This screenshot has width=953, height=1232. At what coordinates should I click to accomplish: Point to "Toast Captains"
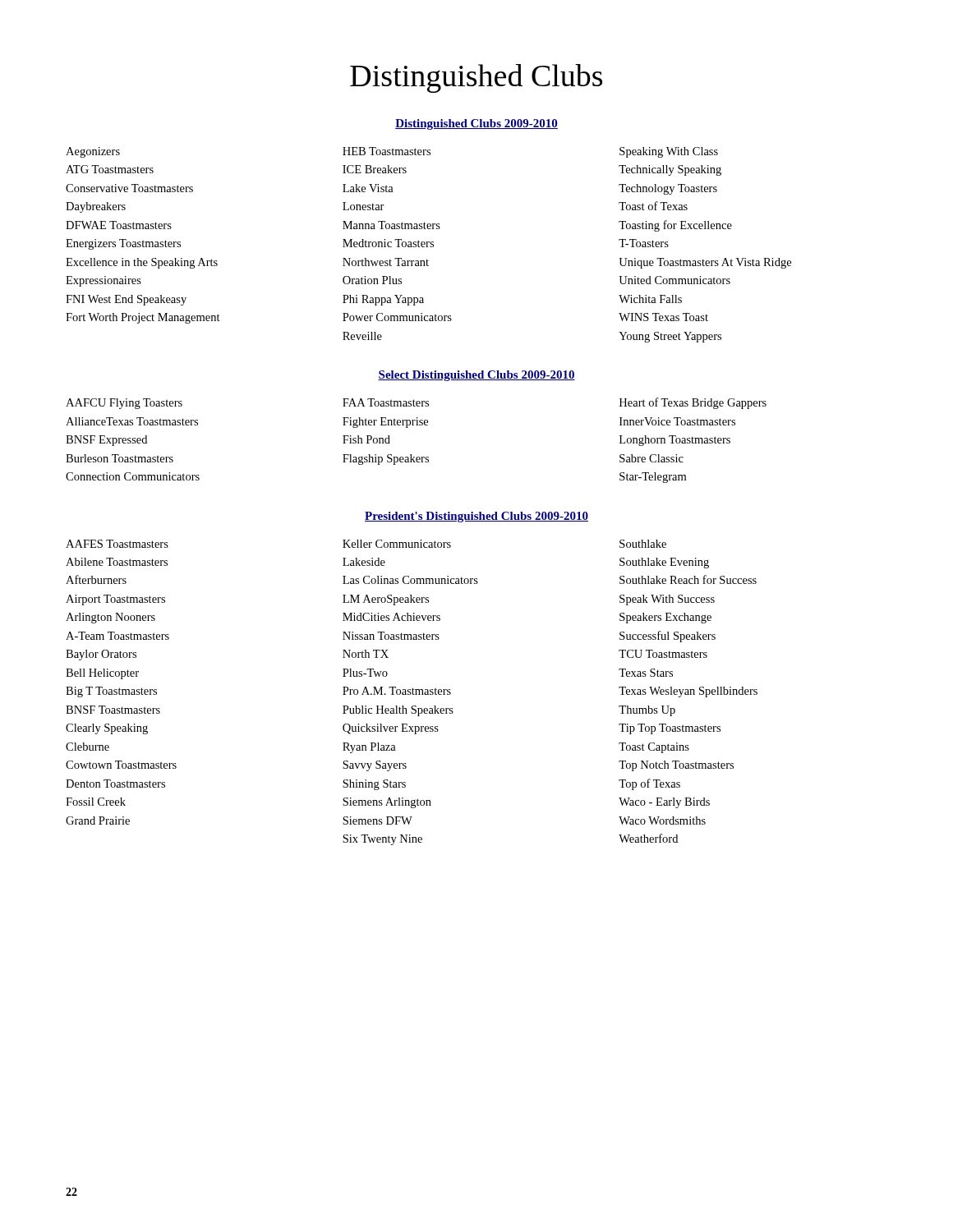(x=654, y=746)
